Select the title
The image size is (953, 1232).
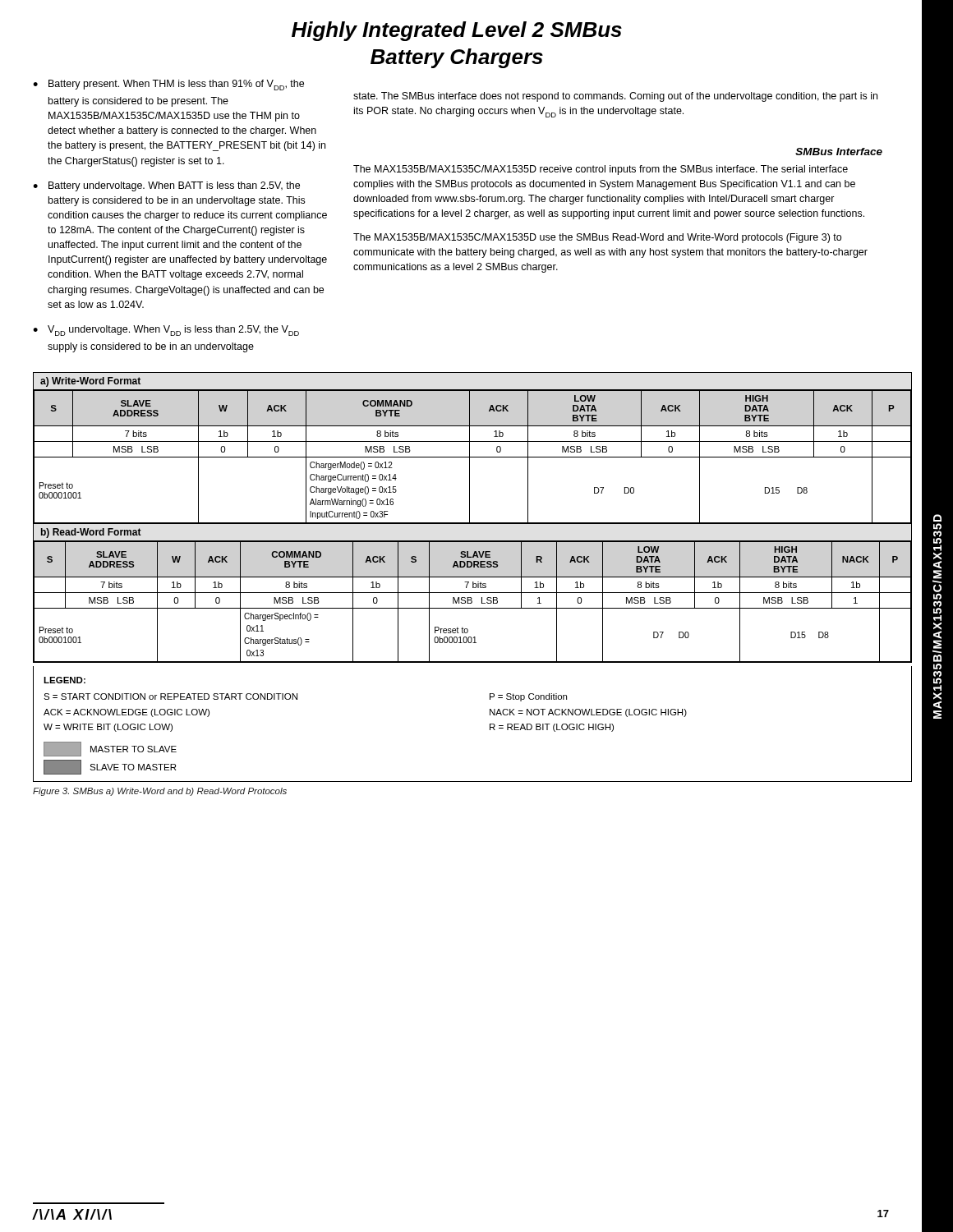point(457,43)
